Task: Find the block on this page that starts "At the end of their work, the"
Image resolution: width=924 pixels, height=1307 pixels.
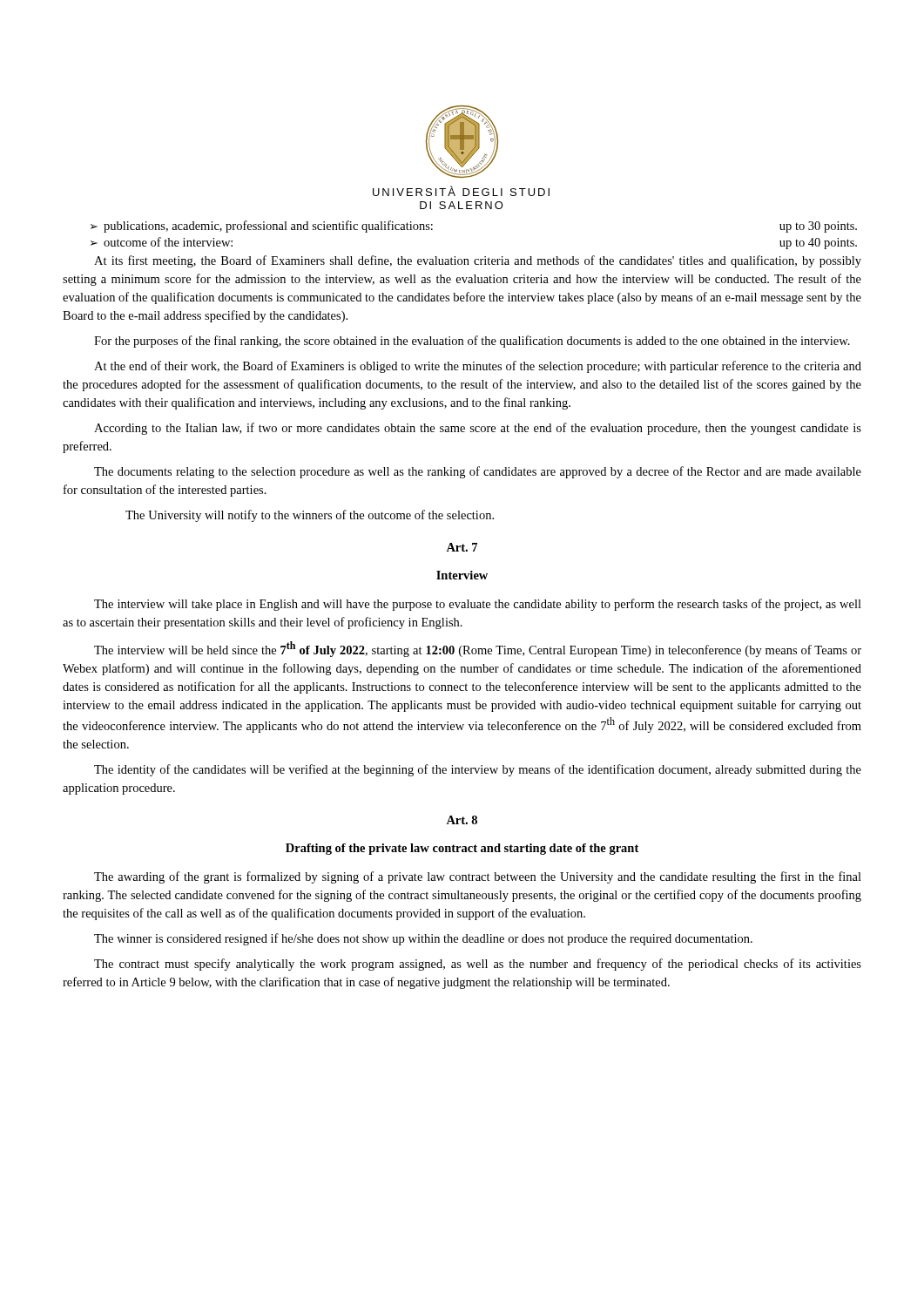Action: [x=462, y=385]
